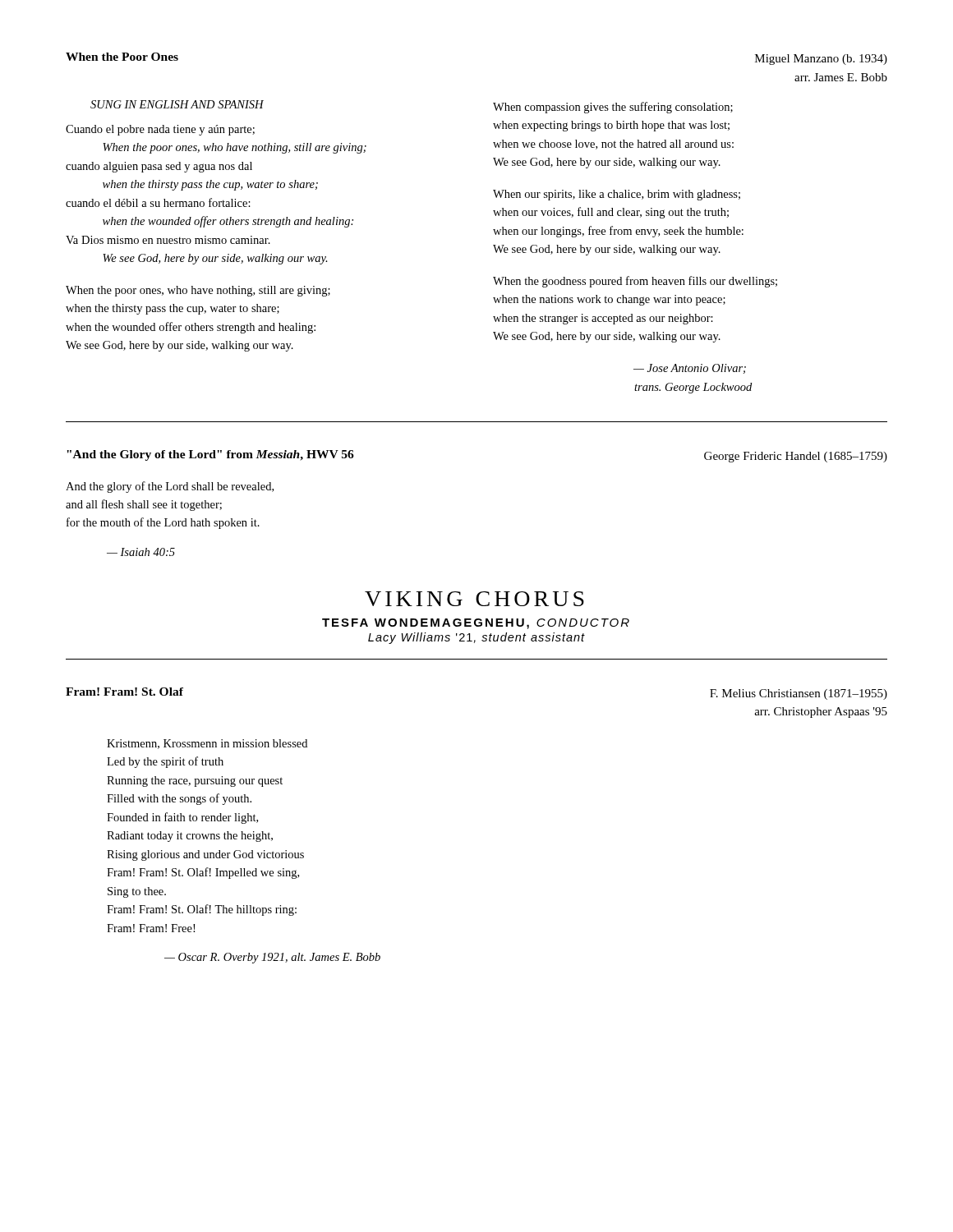953x1232 pixels.
Task: Select the region starting "When the poor ones, who have nothing,"
Action: tap(198, 317)
